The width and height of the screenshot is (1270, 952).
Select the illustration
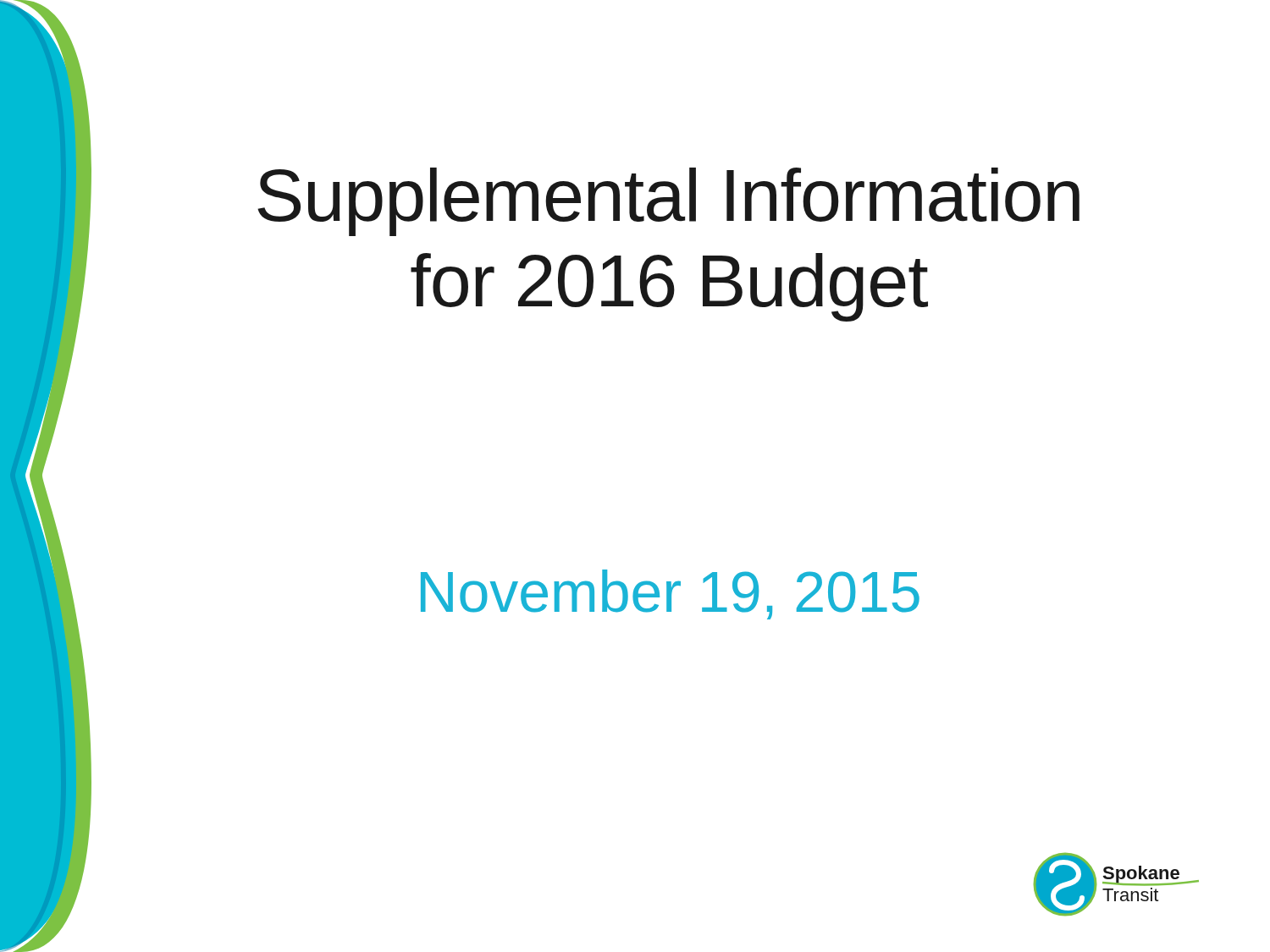tap(47, 476)
